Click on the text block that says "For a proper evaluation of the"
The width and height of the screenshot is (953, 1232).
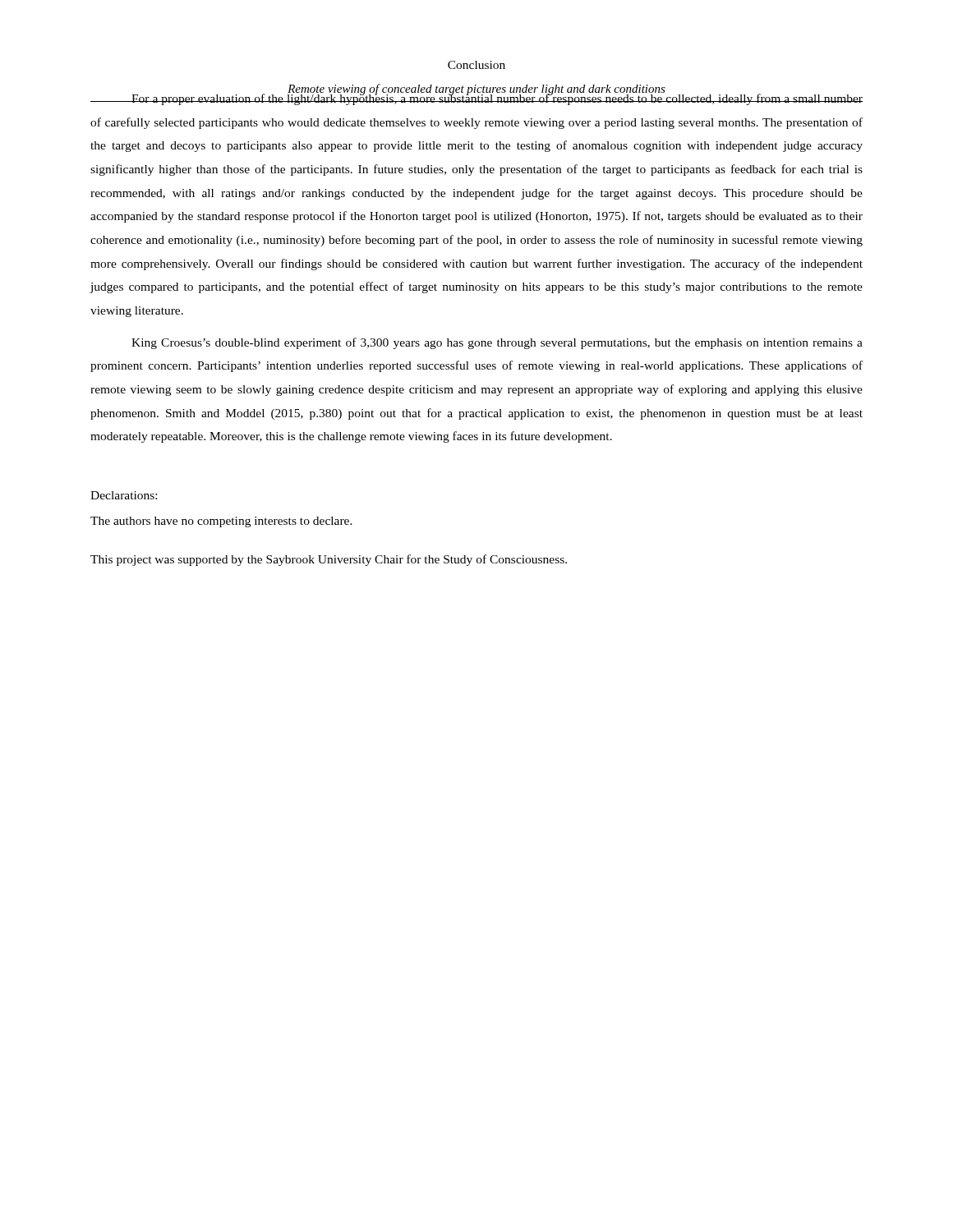pyautogui.click(x=476, y=205)
